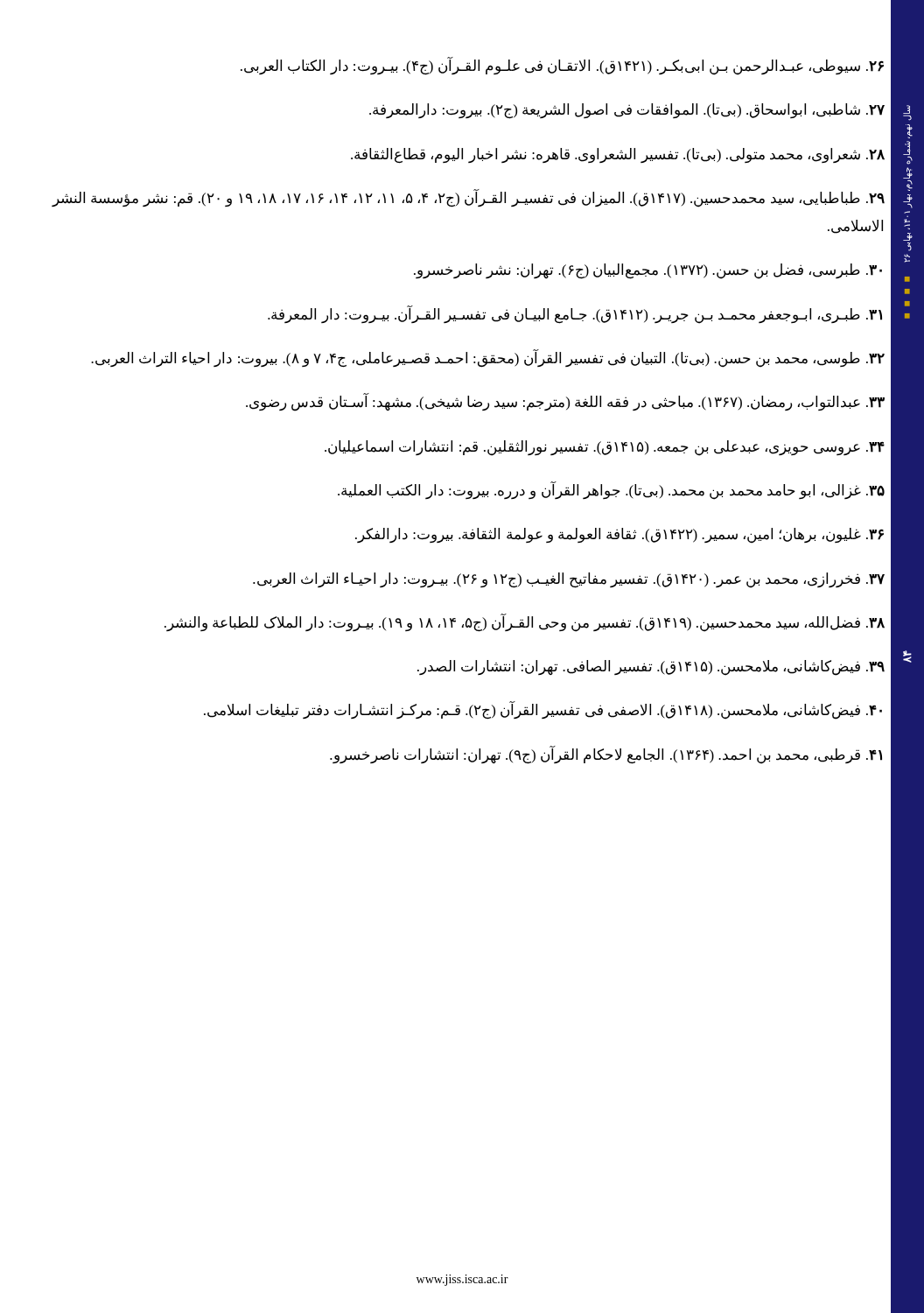Locate the list item containing "۲۶. سیوطی، عبـدالرحمن بـن ابی‌بکـر. (۱۴۲۱ق). الاتقـان"
The width and height of the screenshot is (924, 1313).
[562, 66]
